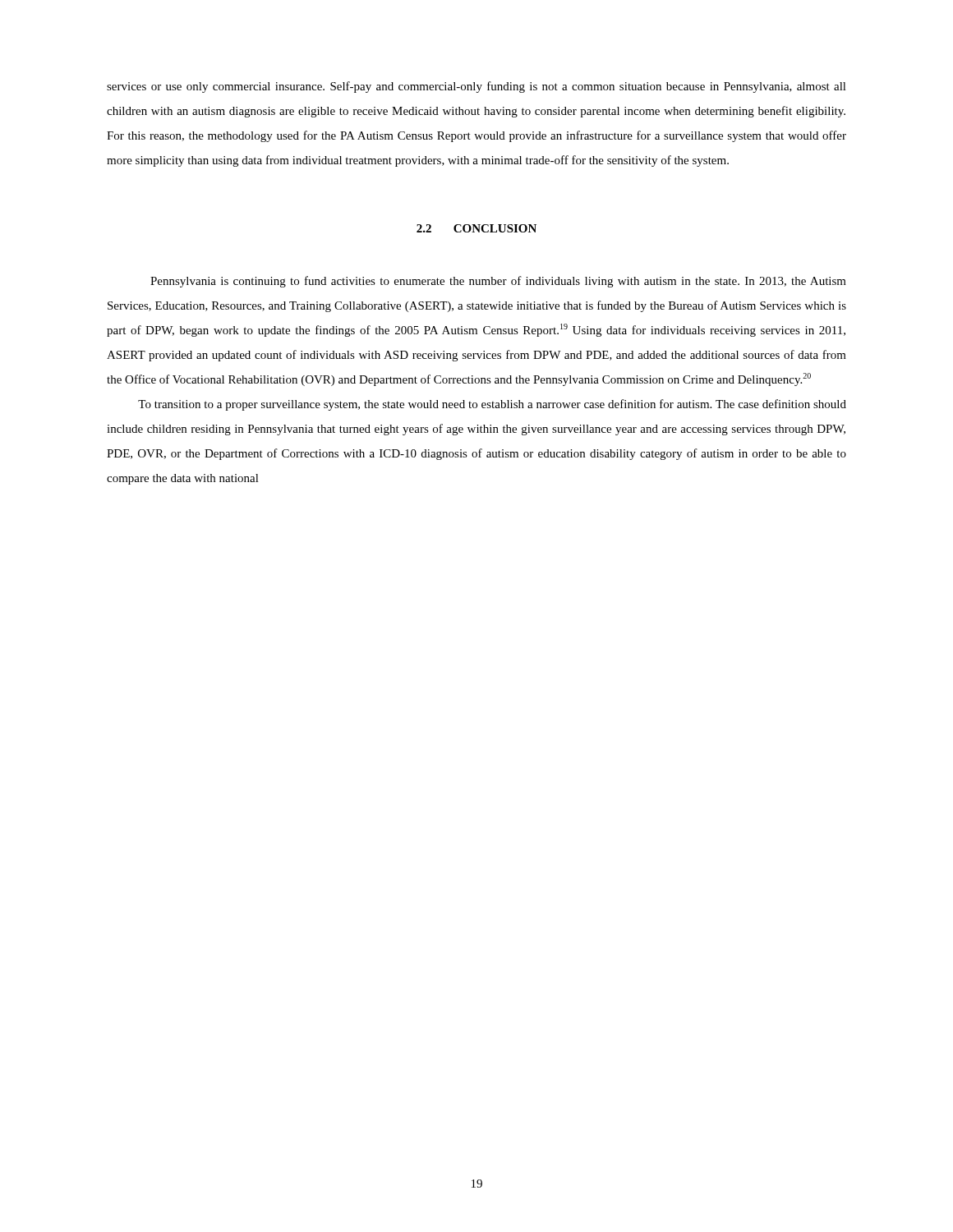Locate the passage starting "services or use"
Image resolution: width=953 pixels, height=1232 pixels.
(476, 123)
